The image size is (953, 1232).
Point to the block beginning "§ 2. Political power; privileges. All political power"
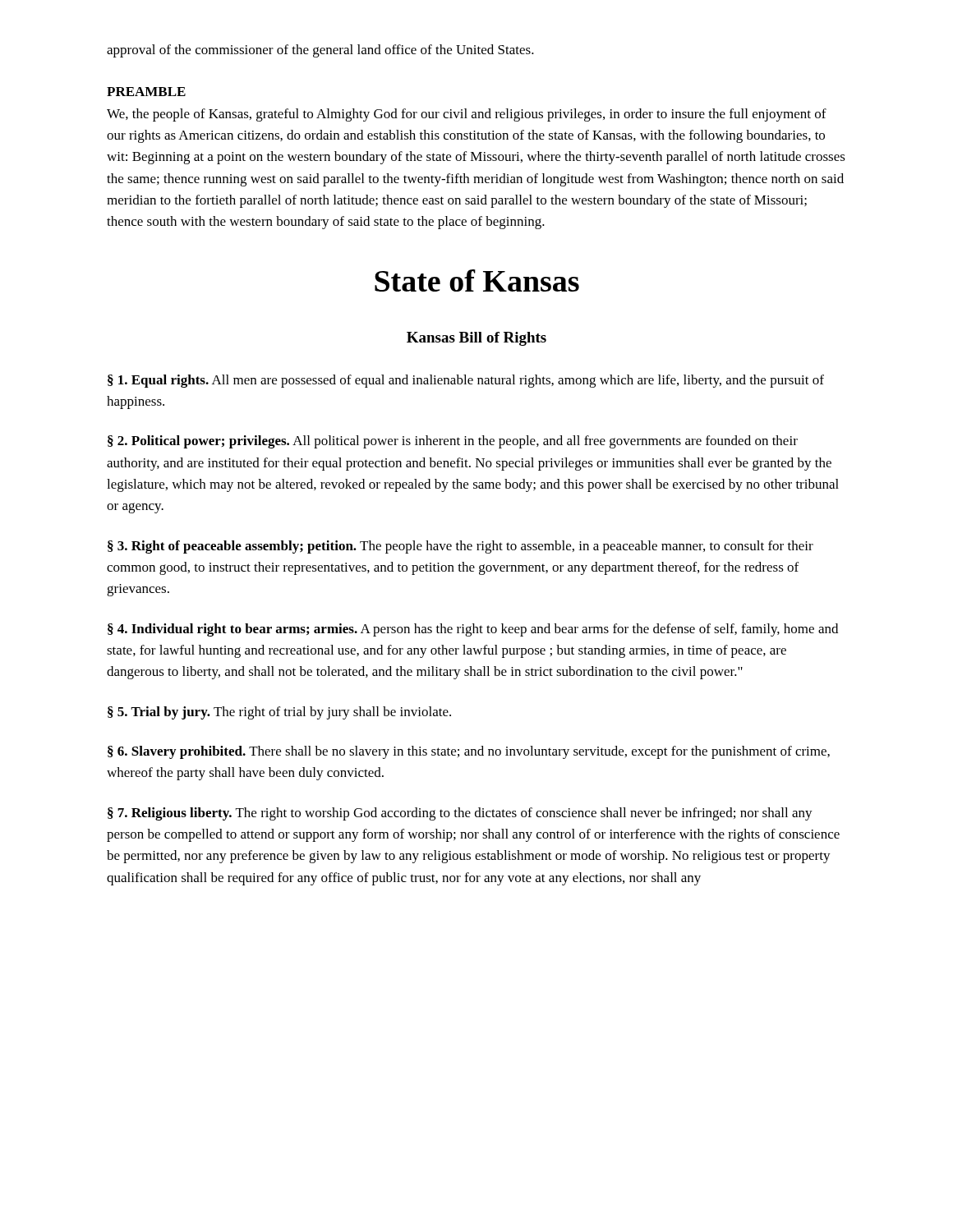click(476, 474)
